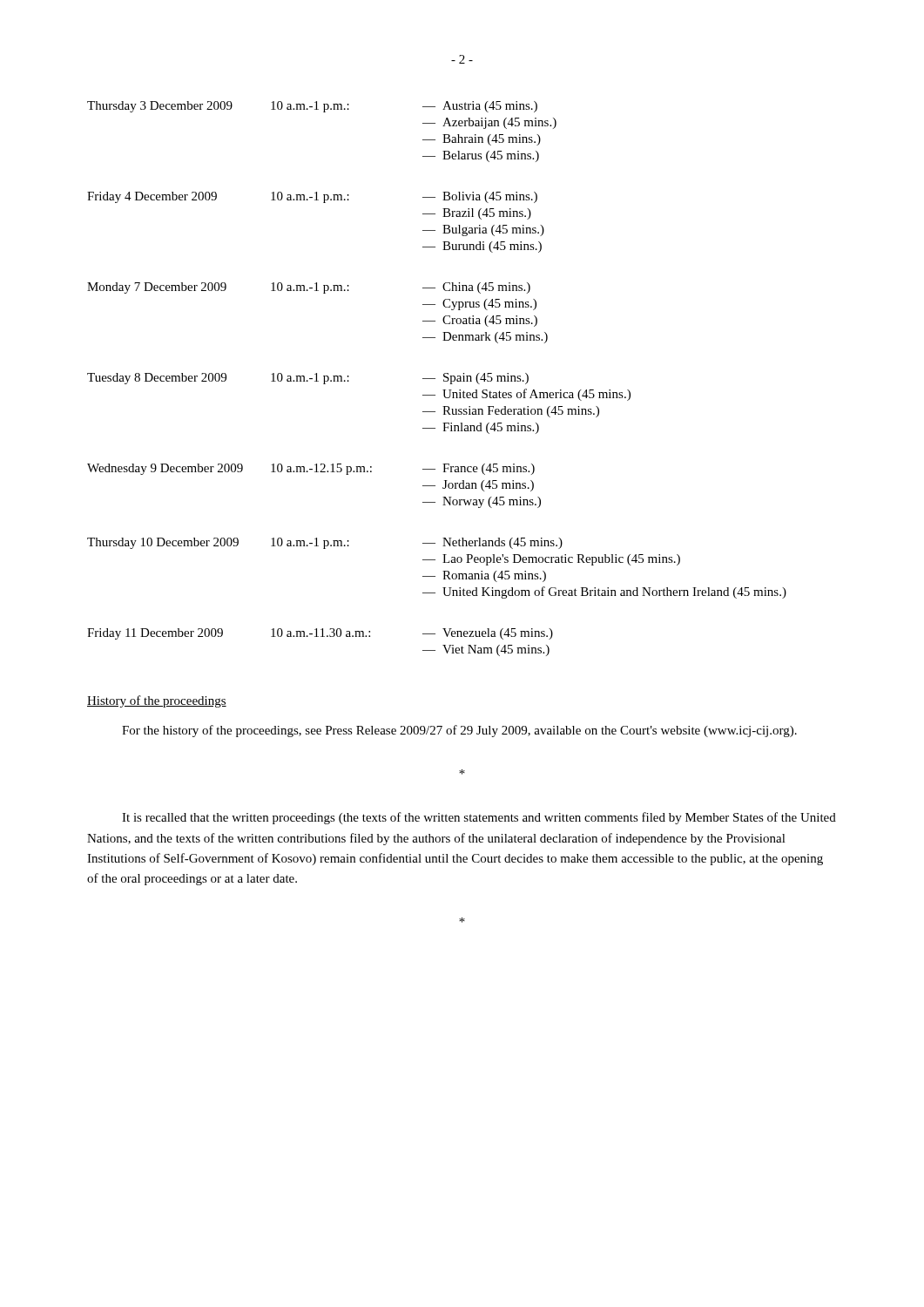Point to the block beginning "Friday 4 December 2009"
The image size is (924, 1307).
(462, 222)
